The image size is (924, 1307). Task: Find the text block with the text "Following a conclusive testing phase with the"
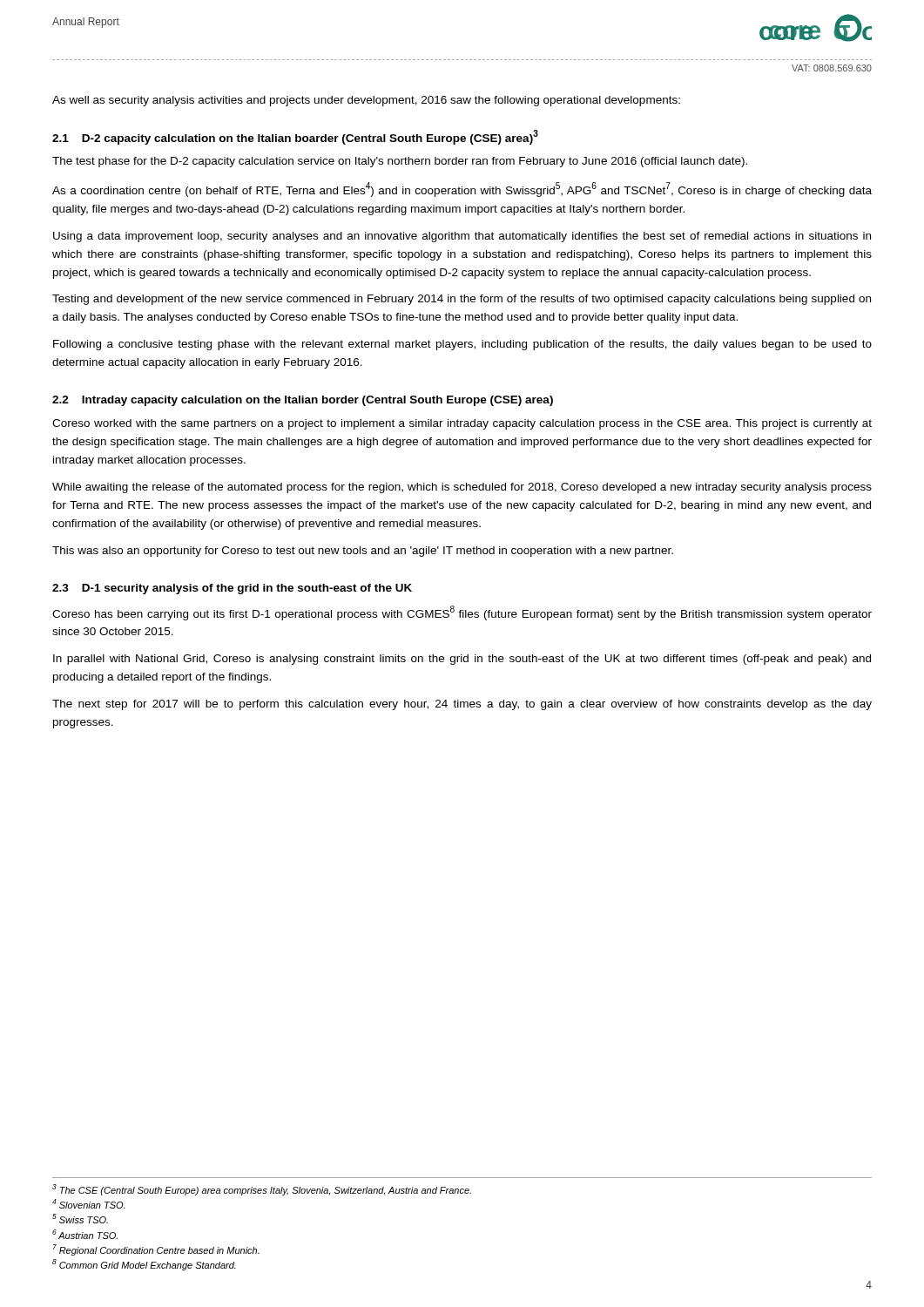point(462,353)
